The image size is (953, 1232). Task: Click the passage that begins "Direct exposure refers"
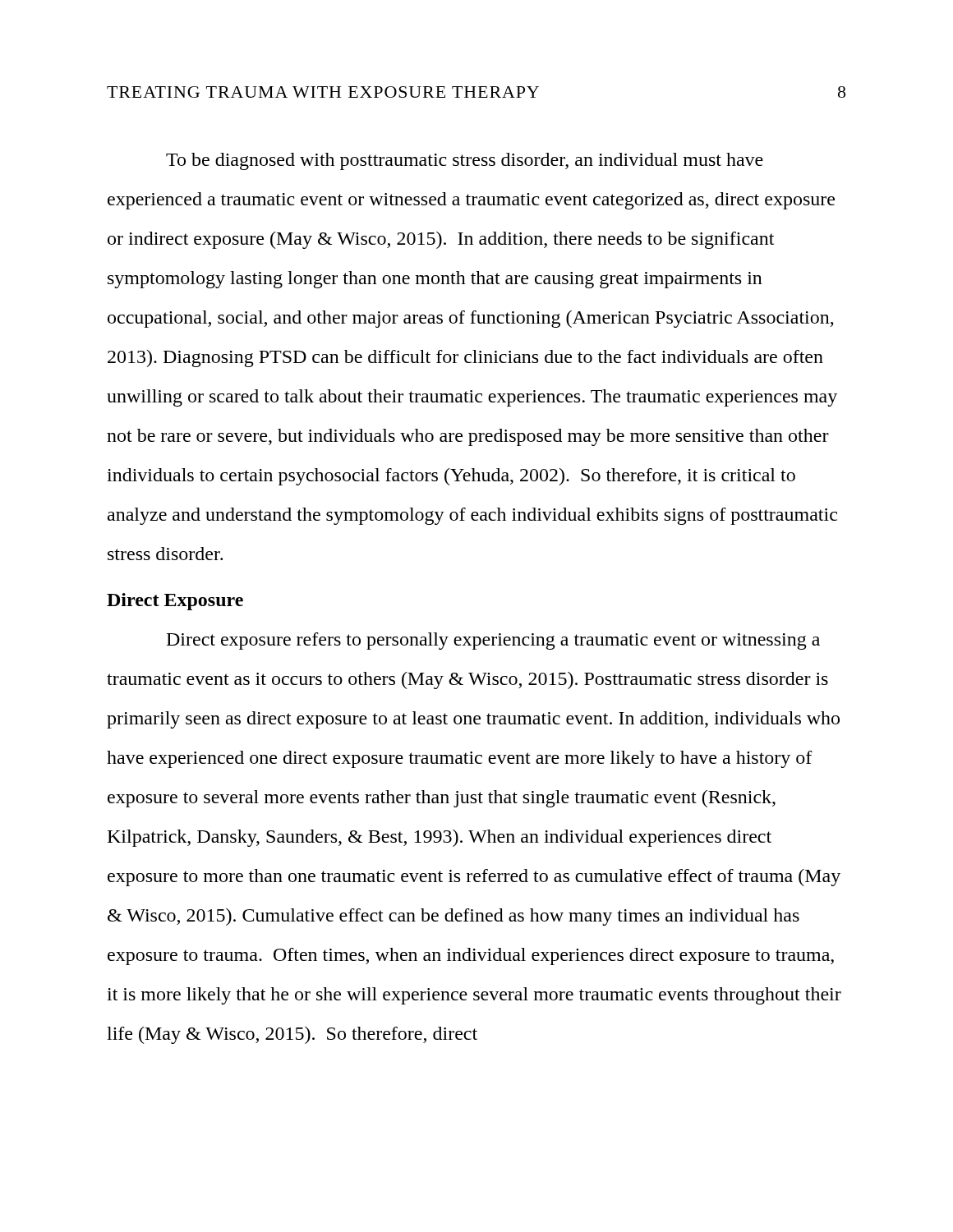tap(476, 836)
